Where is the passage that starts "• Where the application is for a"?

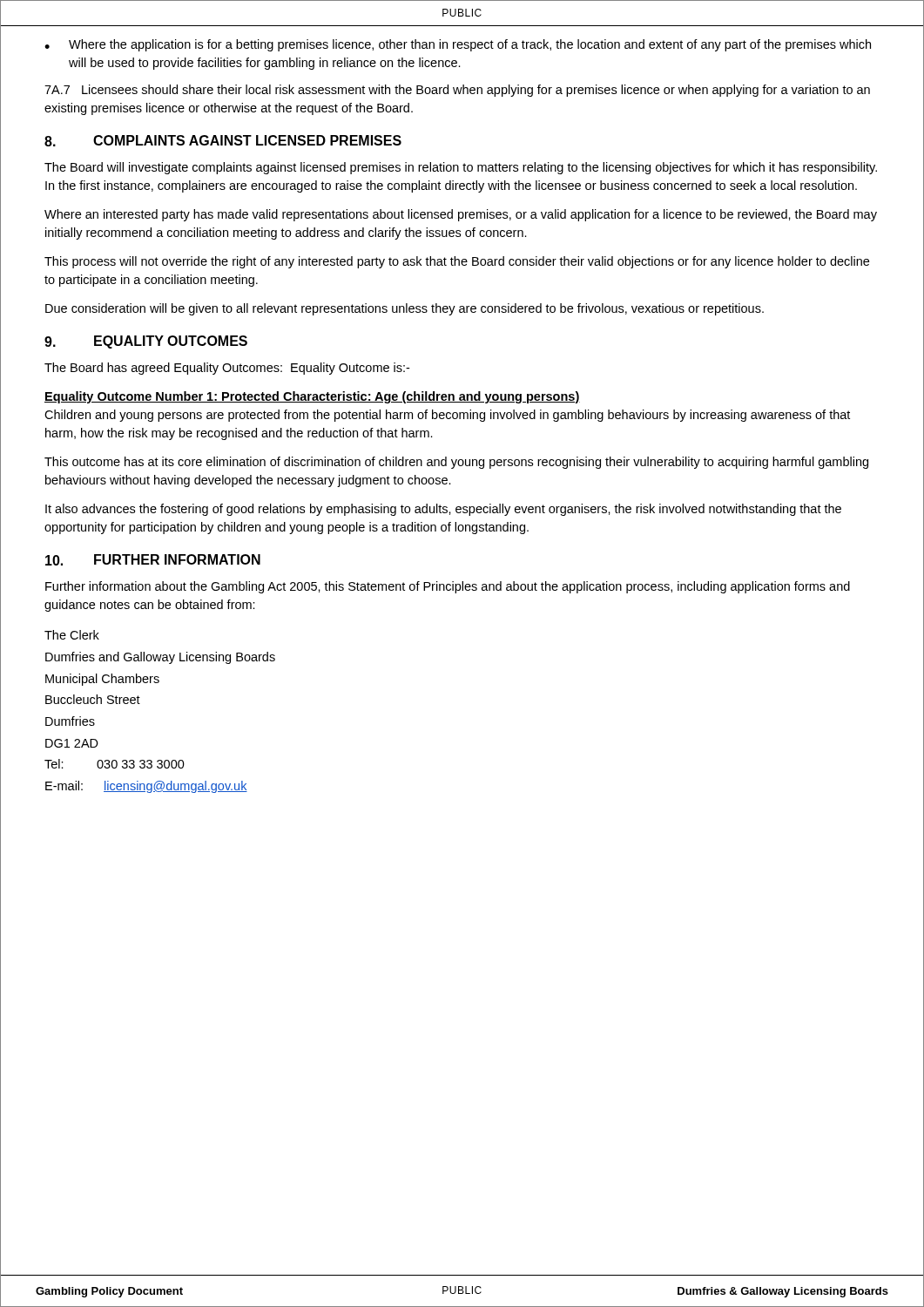pyautogui.click(x=462, y=54)
